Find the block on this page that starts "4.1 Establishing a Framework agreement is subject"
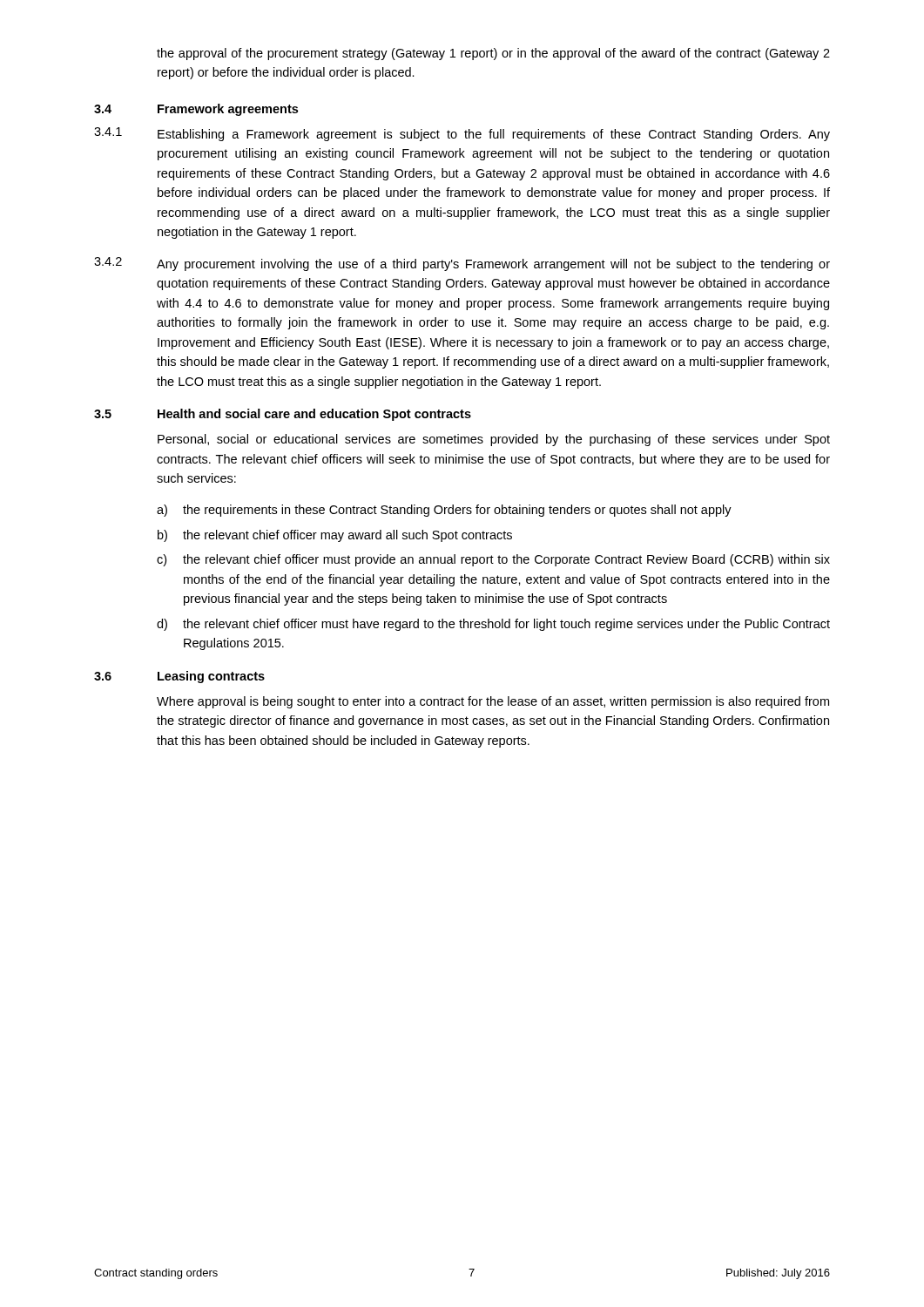The height and width of the screenshot is (1307, 924). click(x=462, y=183)
